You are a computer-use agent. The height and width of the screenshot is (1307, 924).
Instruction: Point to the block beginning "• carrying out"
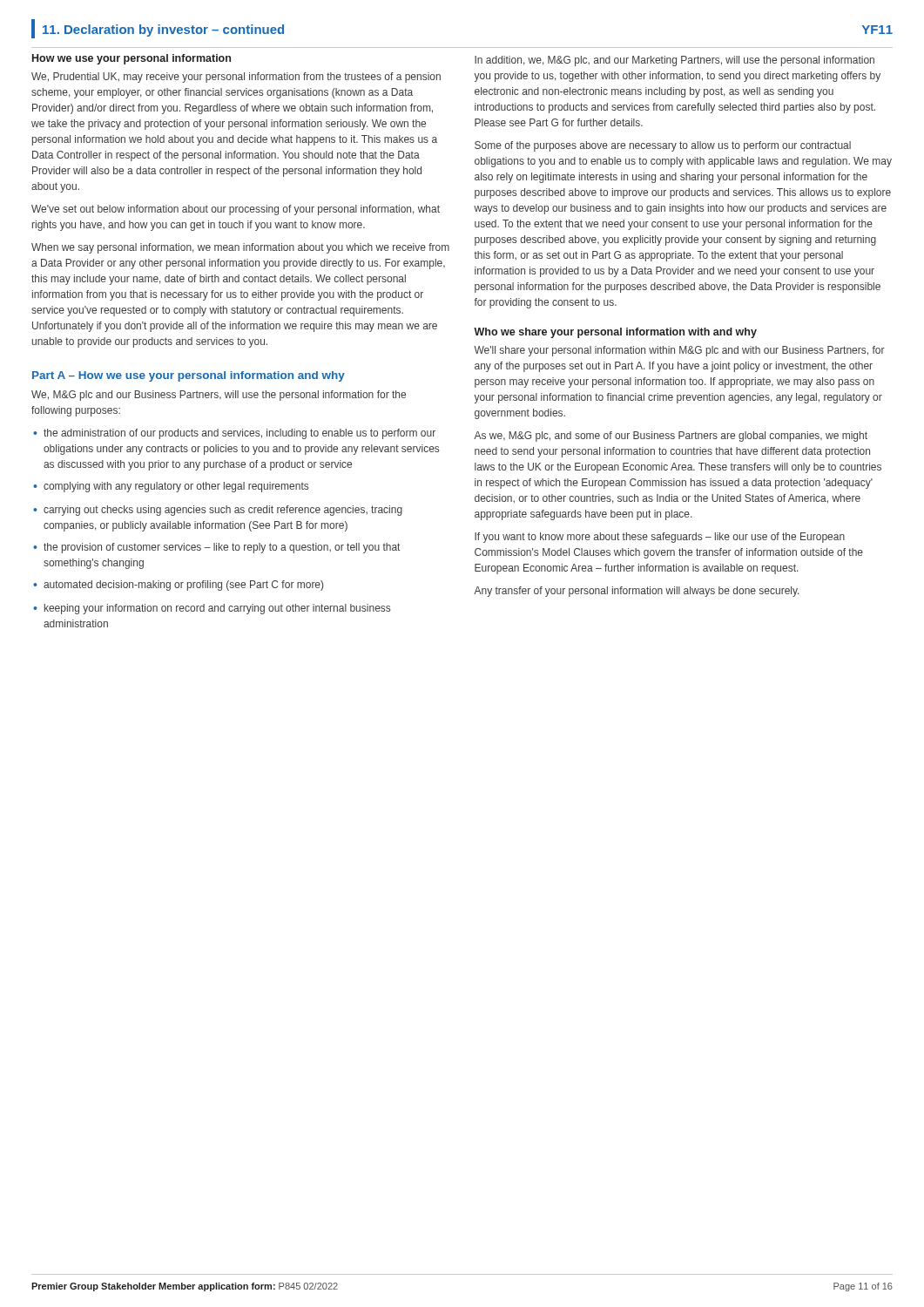click(241, 518)
